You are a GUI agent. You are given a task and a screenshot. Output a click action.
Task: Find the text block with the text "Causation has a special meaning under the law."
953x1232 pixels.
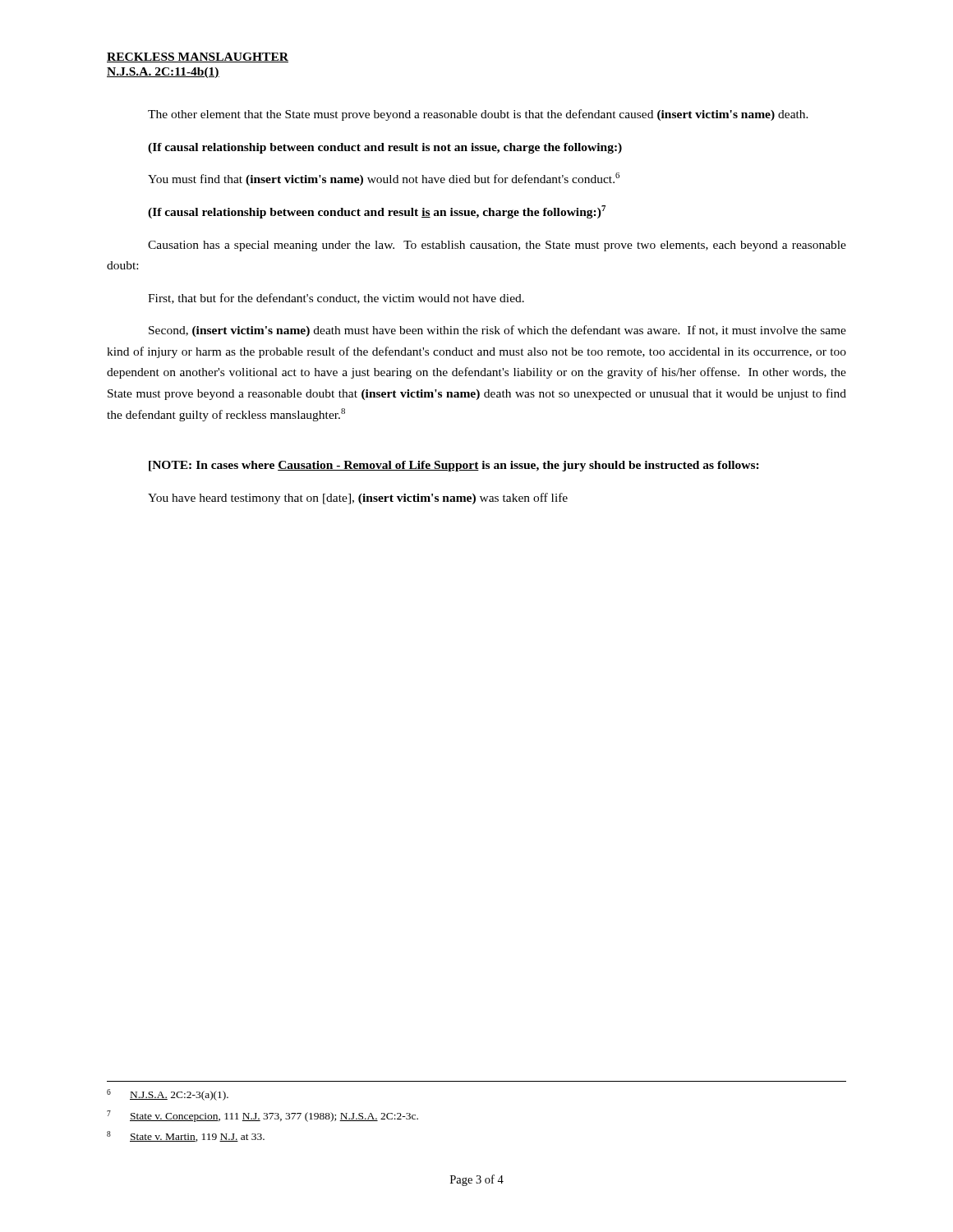tap(476, 255)
